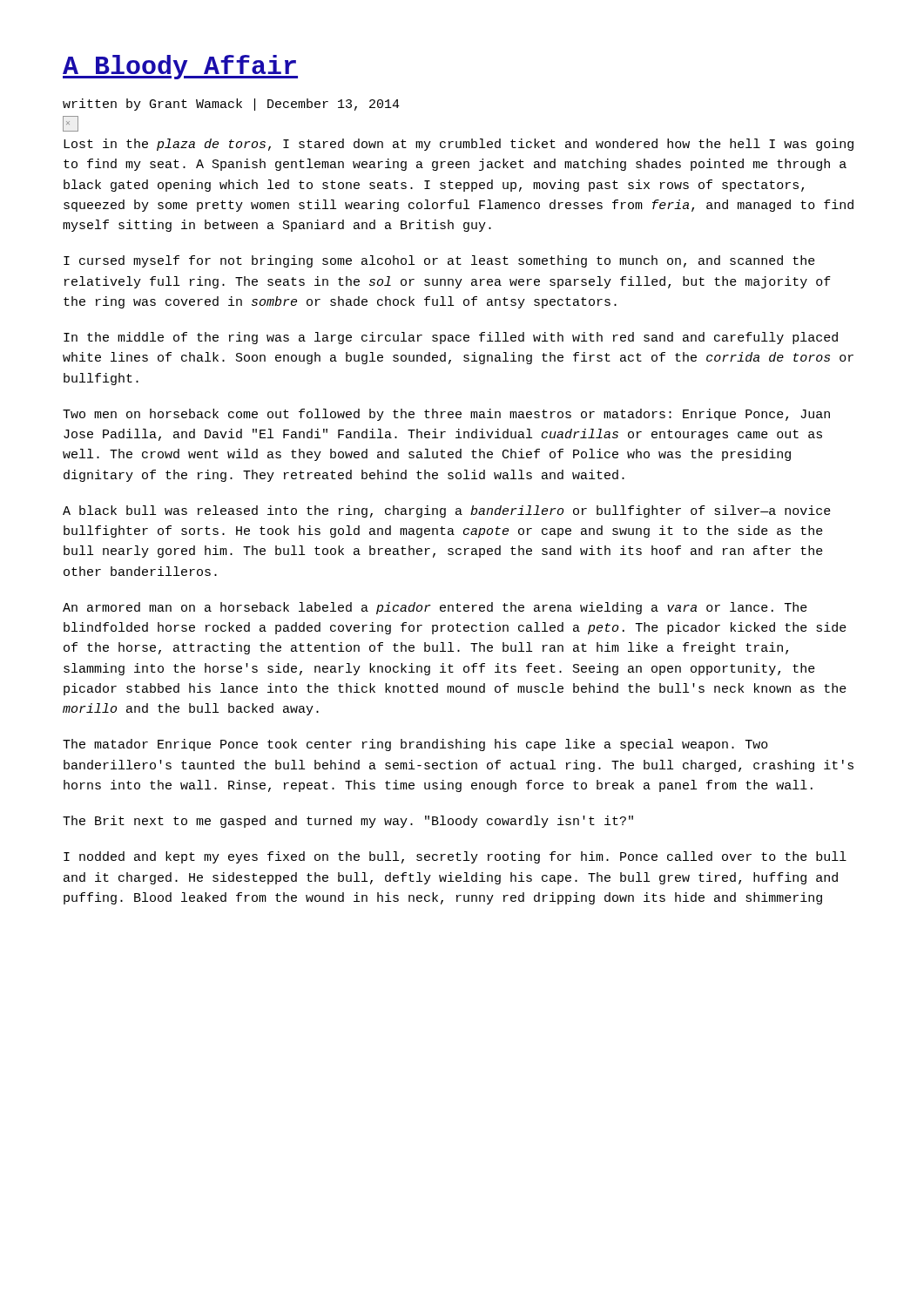Locate the text block that says "A black bull was released into the ring,"
The width and height of the screenshot is (924, 1307).
[x=447, y=542]
